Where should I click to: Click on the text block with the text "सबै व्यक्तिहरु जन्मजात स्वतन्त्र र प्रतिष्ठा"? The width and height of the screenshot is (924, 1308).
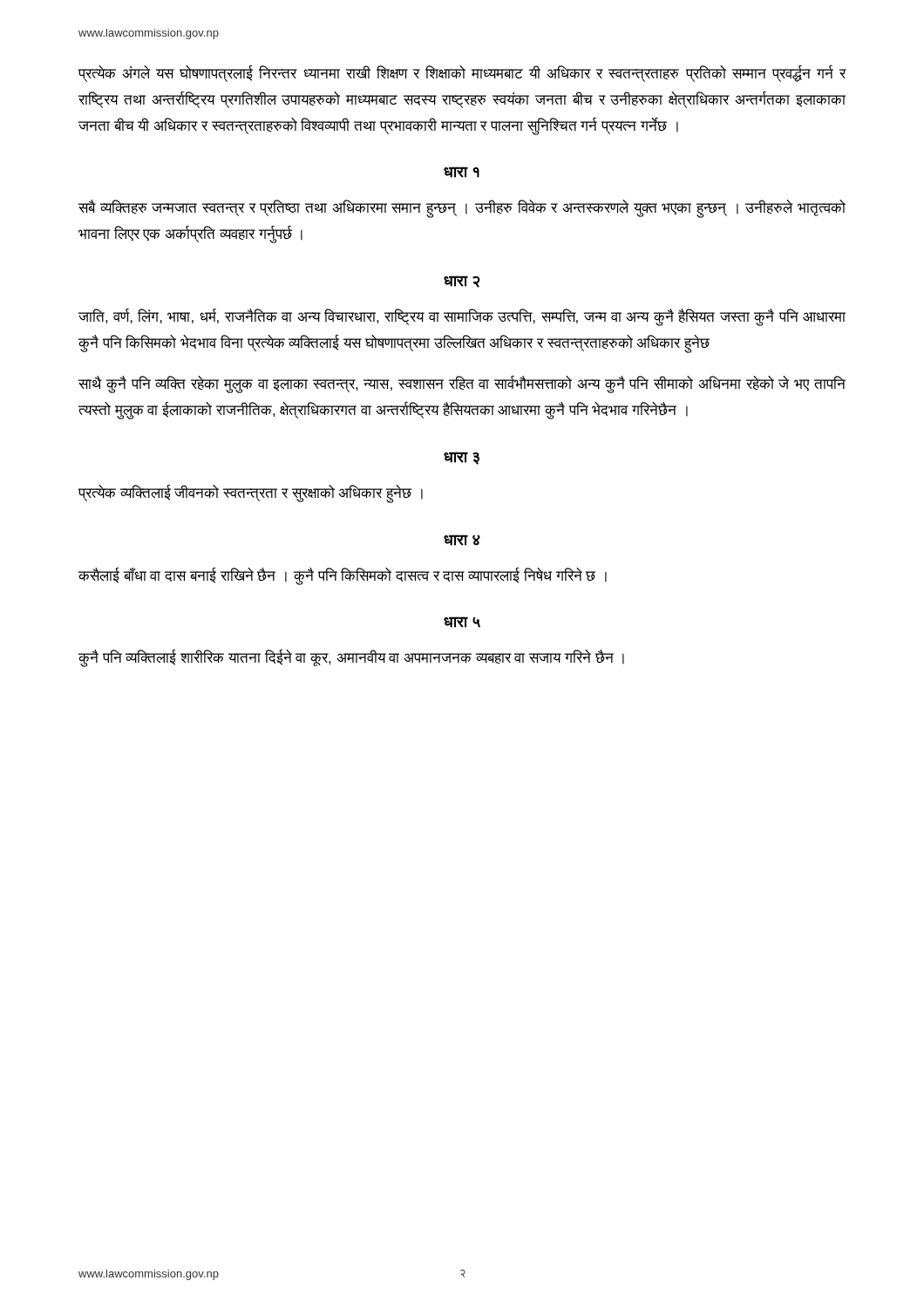tap(462, 221)
